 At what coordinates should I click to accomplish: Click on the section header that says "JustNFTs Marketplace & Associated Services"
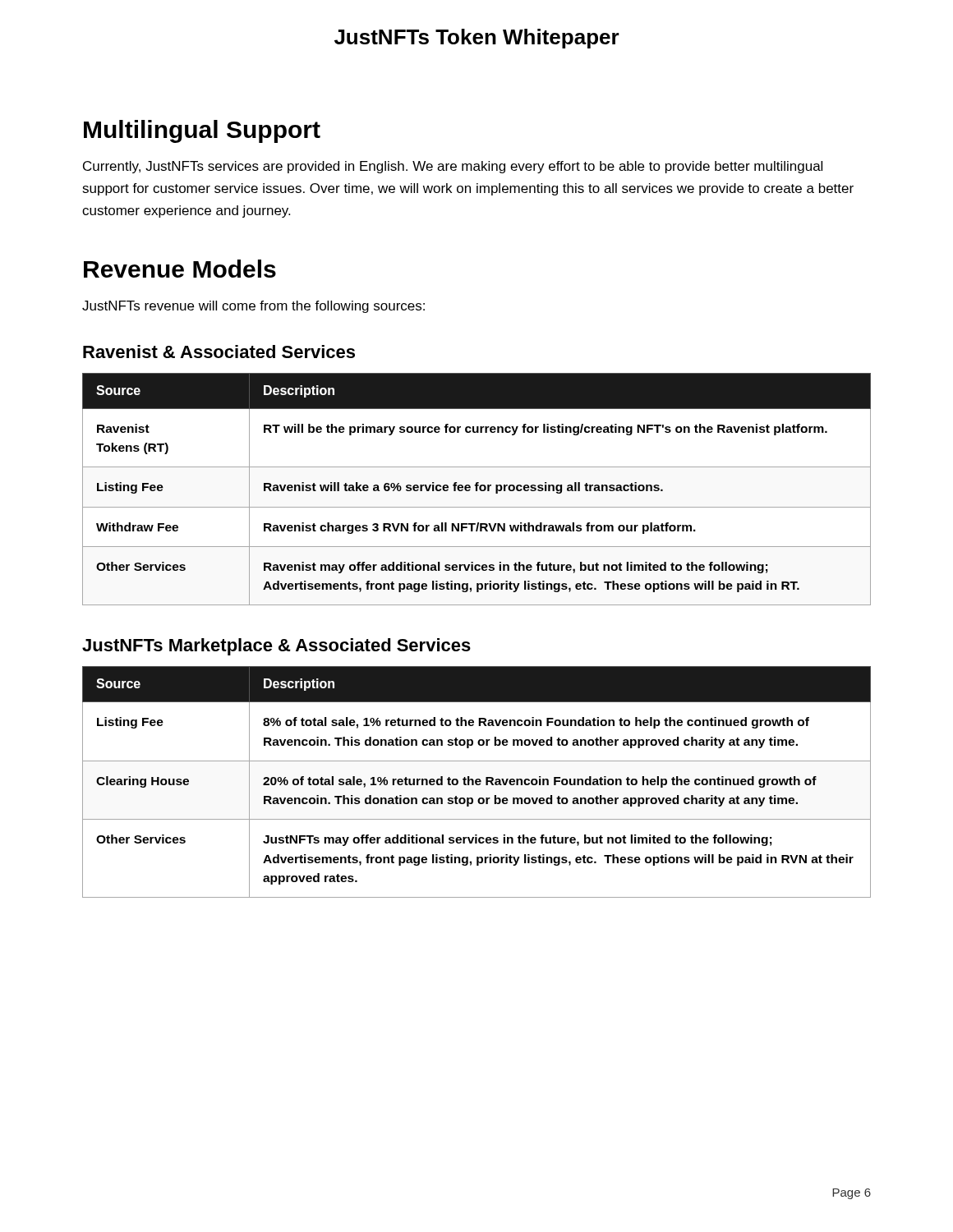277,645
